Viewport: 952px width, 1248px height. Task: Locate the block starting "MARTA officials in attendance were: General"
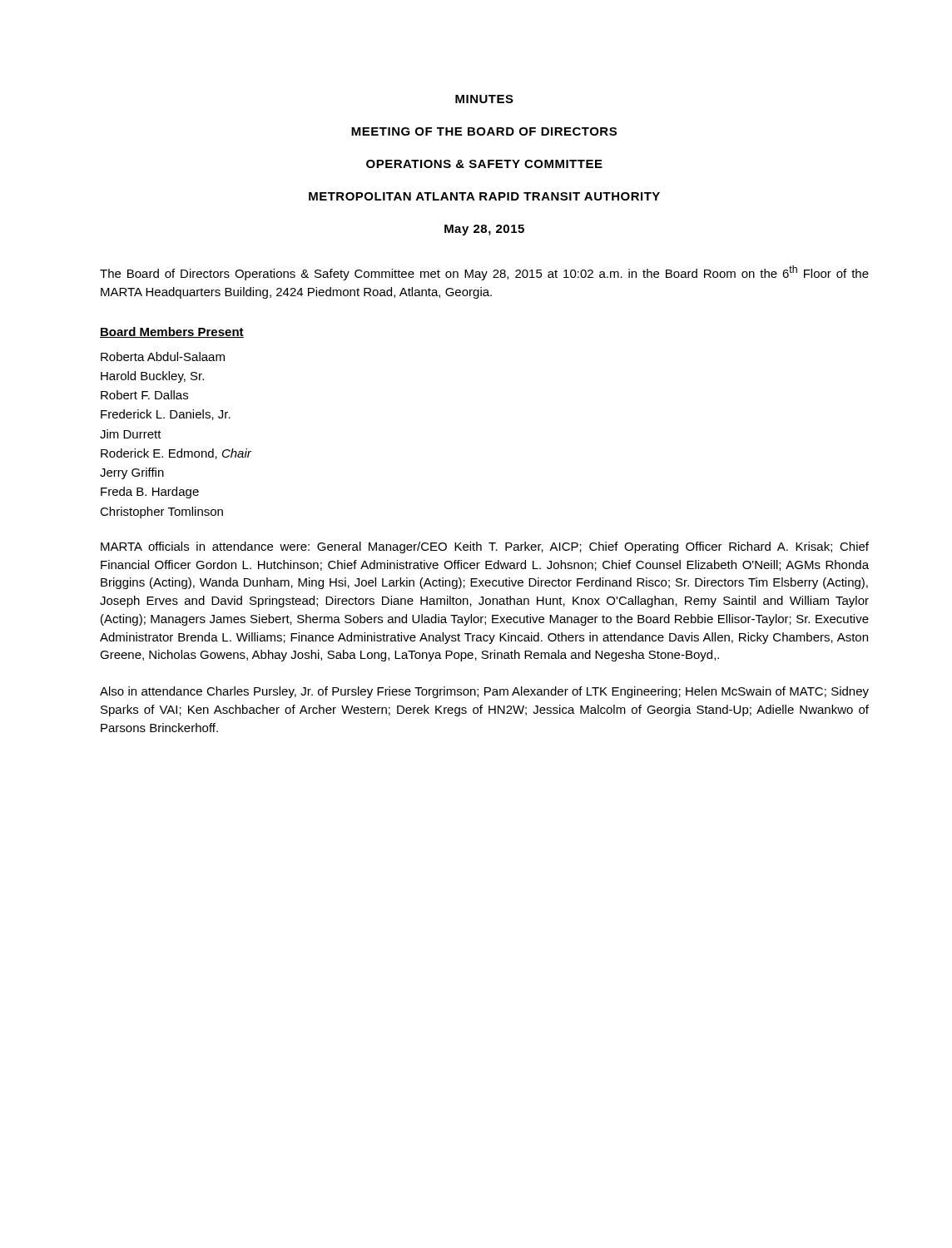pyautogui.click(x=484, y=600)
